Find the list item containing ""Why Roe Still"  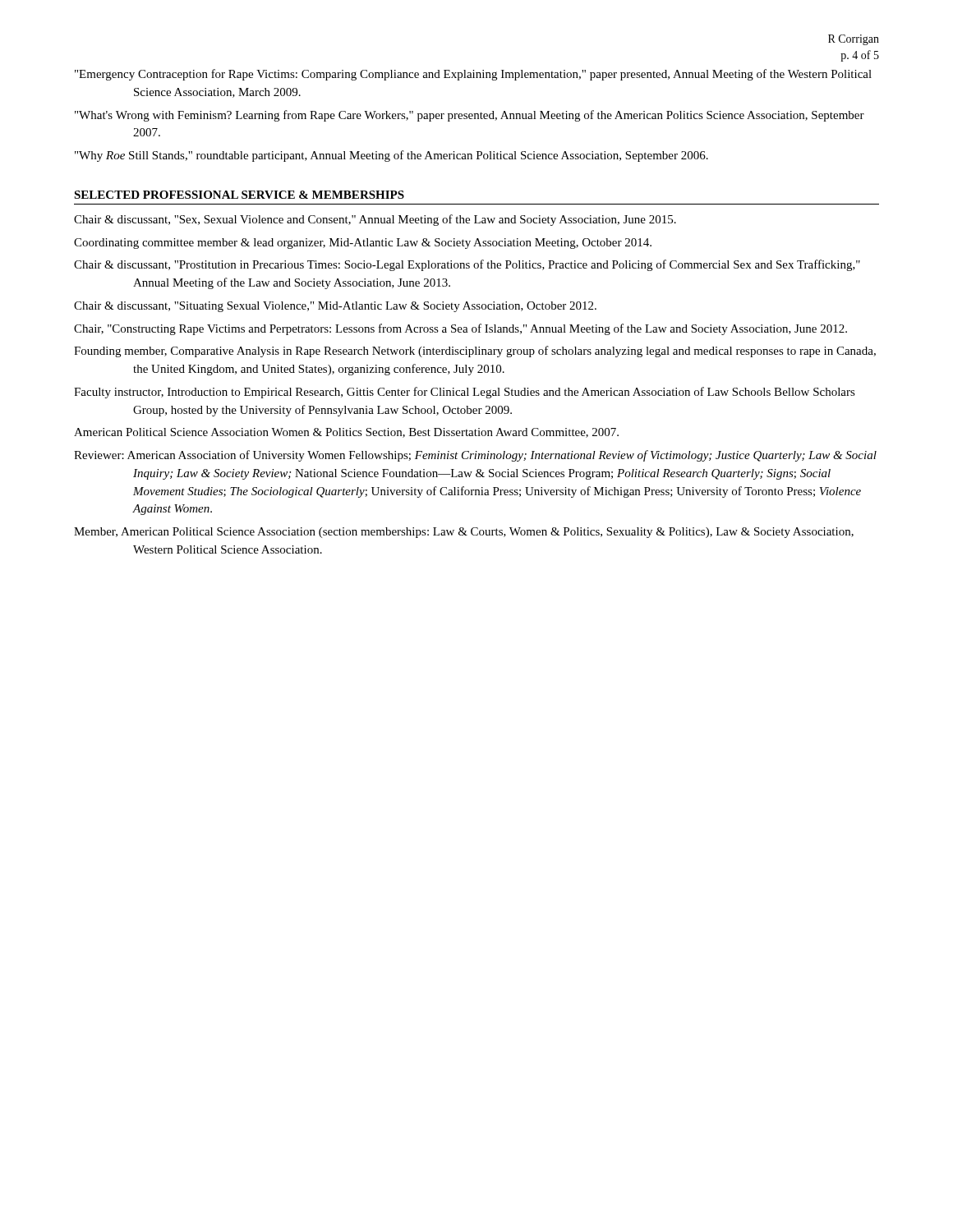point(391,155)
